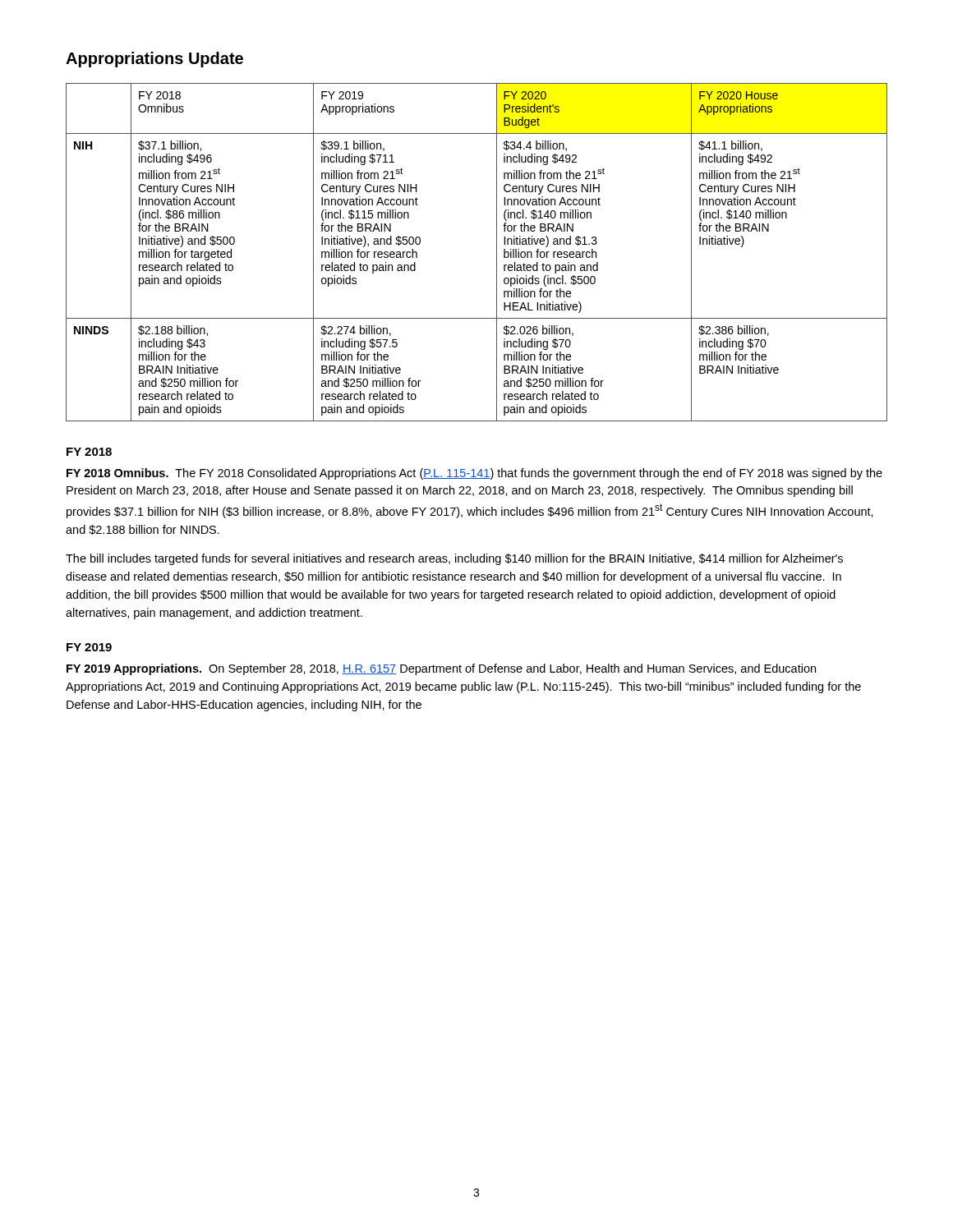The width and height of the screenshot is (953, 1232).
Task: Find "FY 2018" on this page
Action: point(89,451)
